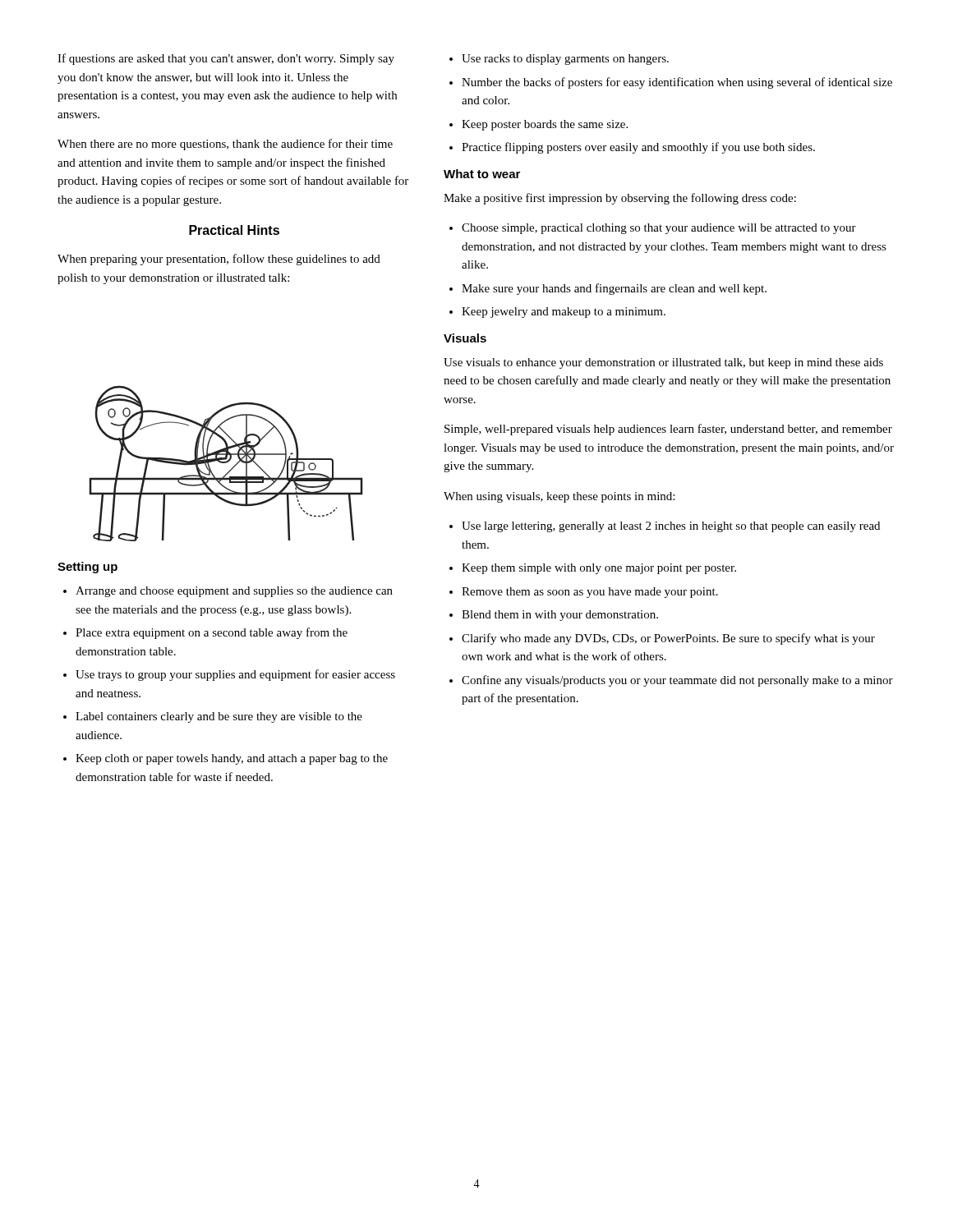Click on the illustration
Screen dimensions: 1232x953
tap(234, 421)
